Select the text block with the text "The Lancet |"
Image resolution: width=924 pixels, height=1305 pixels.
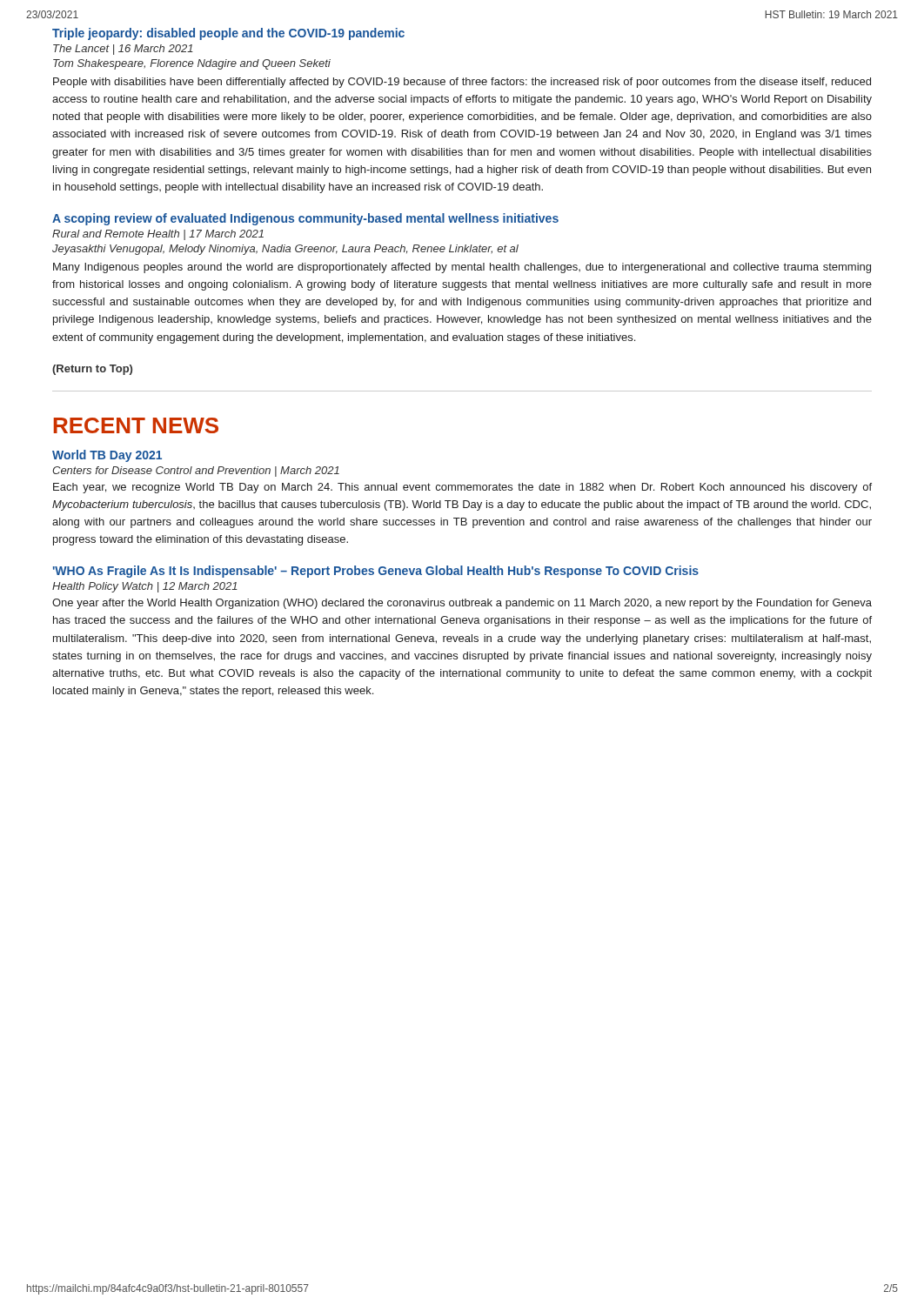click(123, 48)
